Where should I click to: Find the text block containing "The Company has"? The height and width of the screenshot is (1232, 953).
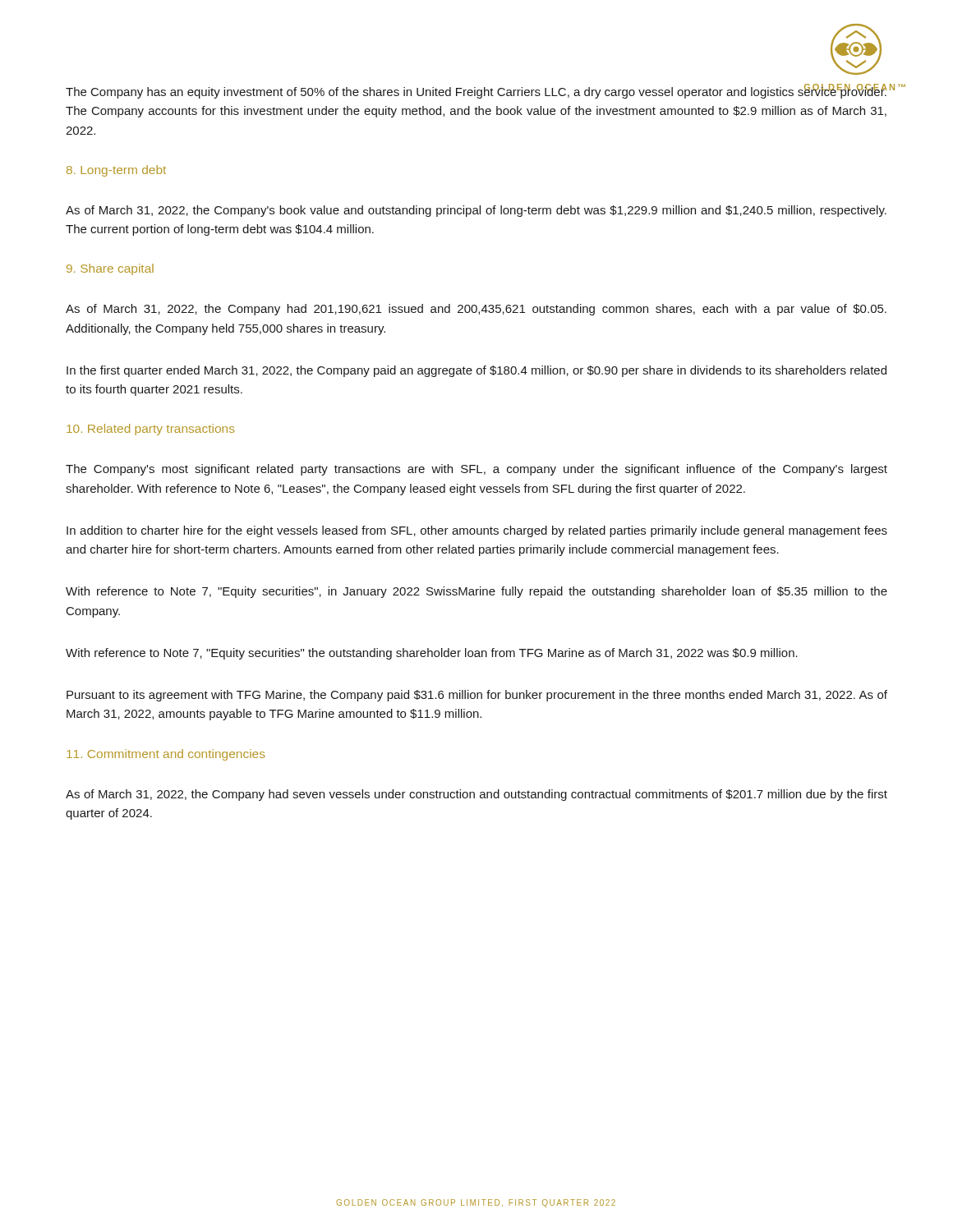tap(476, 111)
